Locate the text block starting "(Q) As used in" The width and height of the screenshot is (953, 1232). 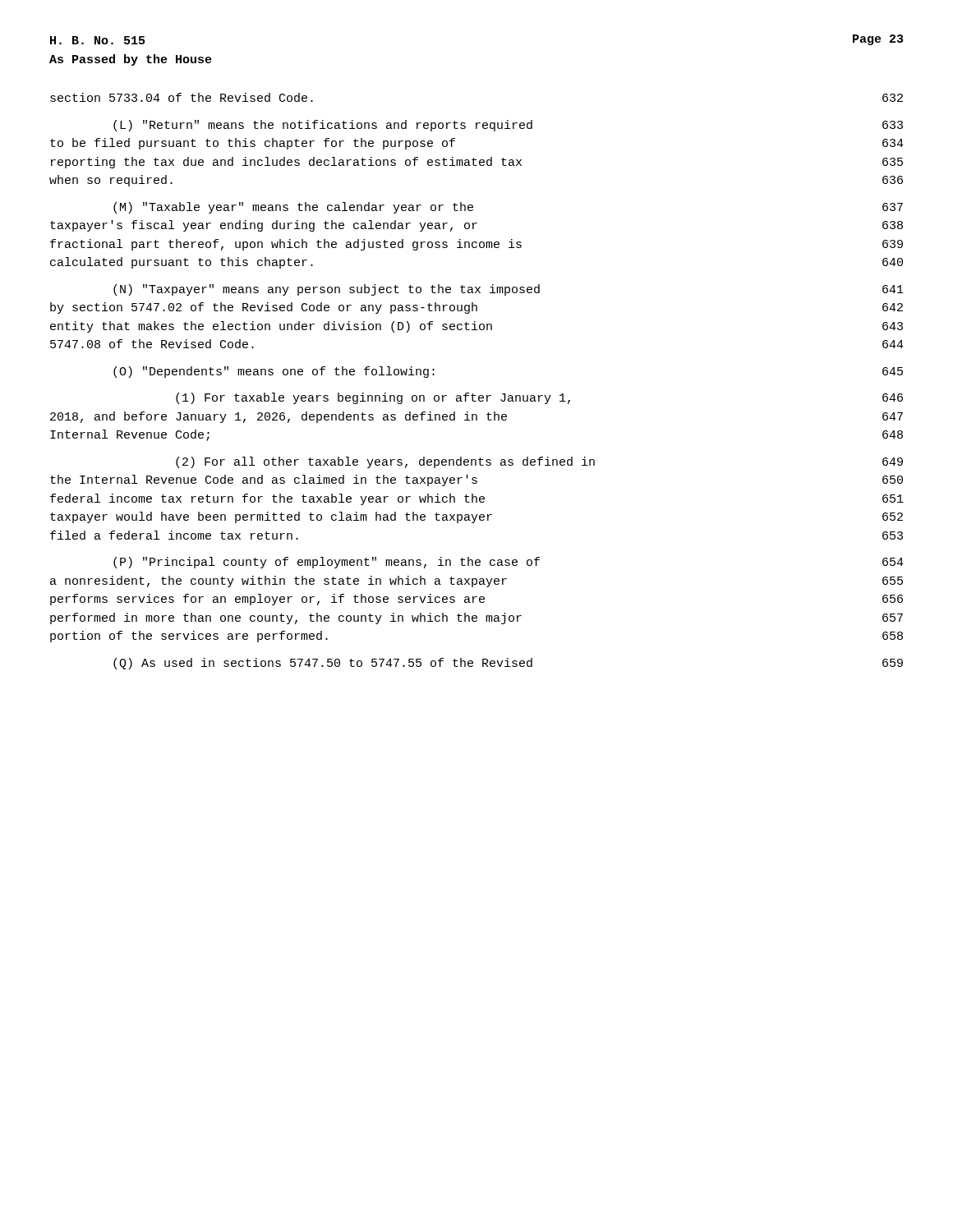tap(476, 664)
